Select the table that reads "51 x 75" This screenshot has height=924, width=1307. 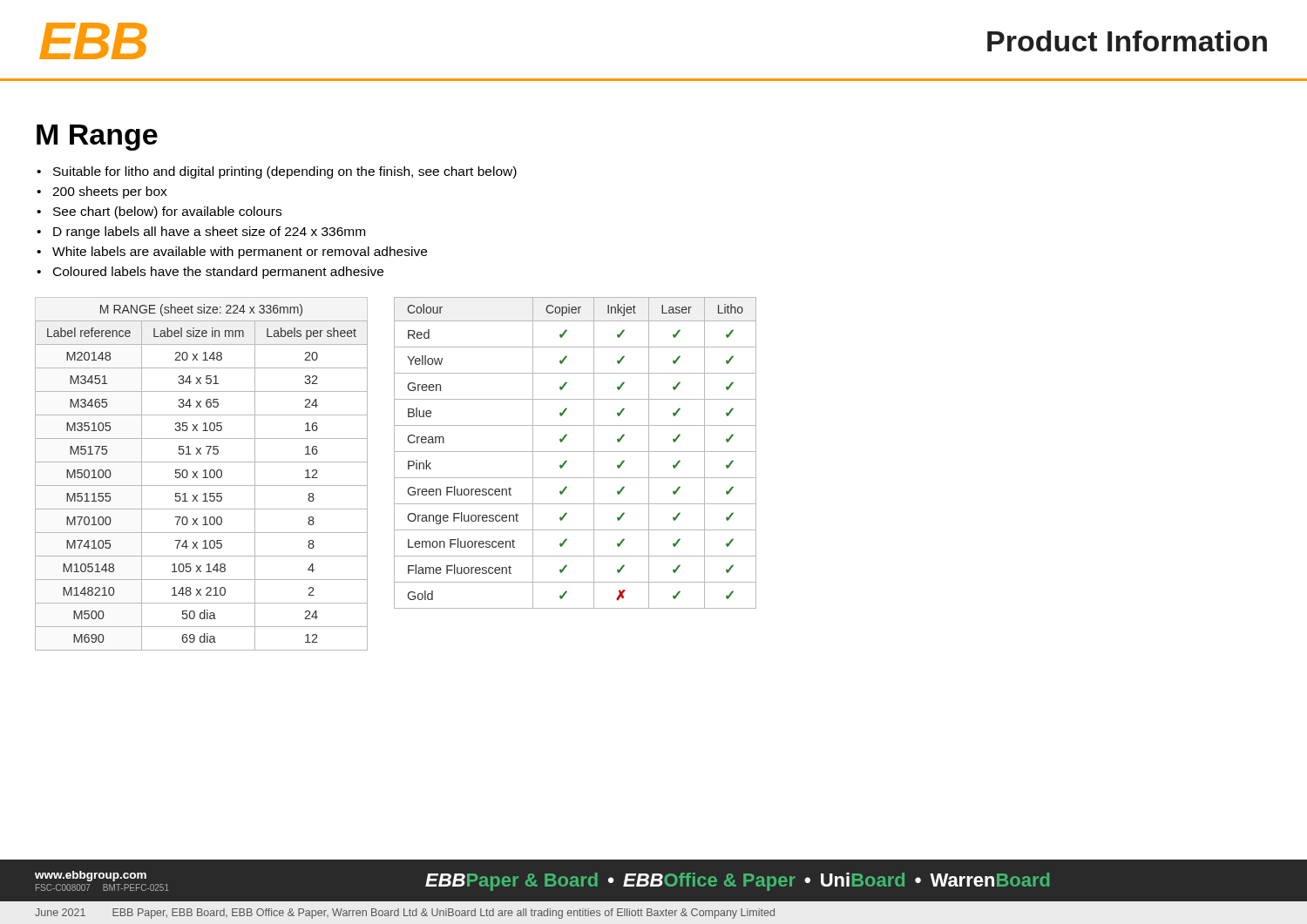(201, 474)
